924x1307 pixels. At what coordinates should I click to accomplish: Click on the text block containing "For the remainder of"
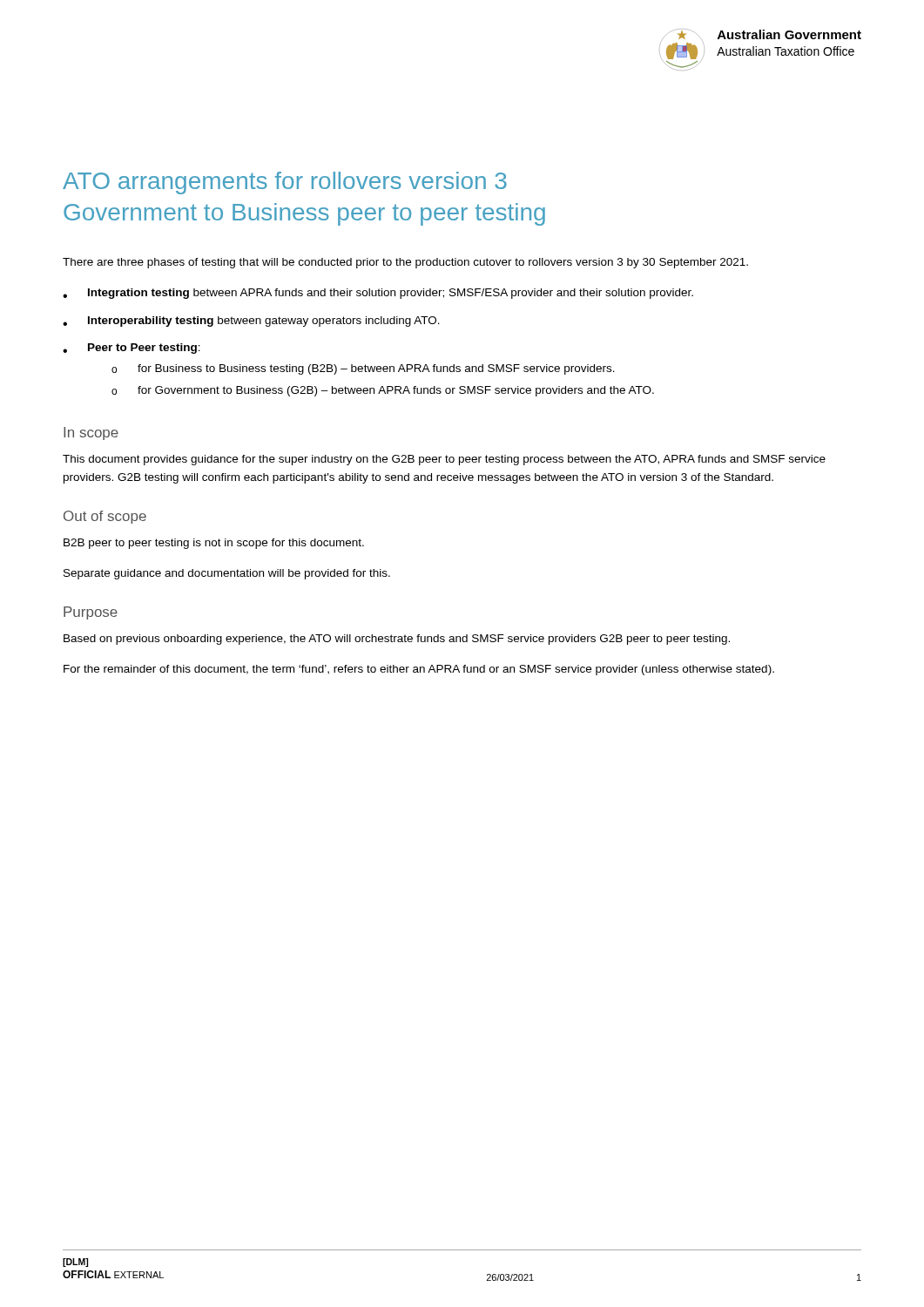(419, 668)
